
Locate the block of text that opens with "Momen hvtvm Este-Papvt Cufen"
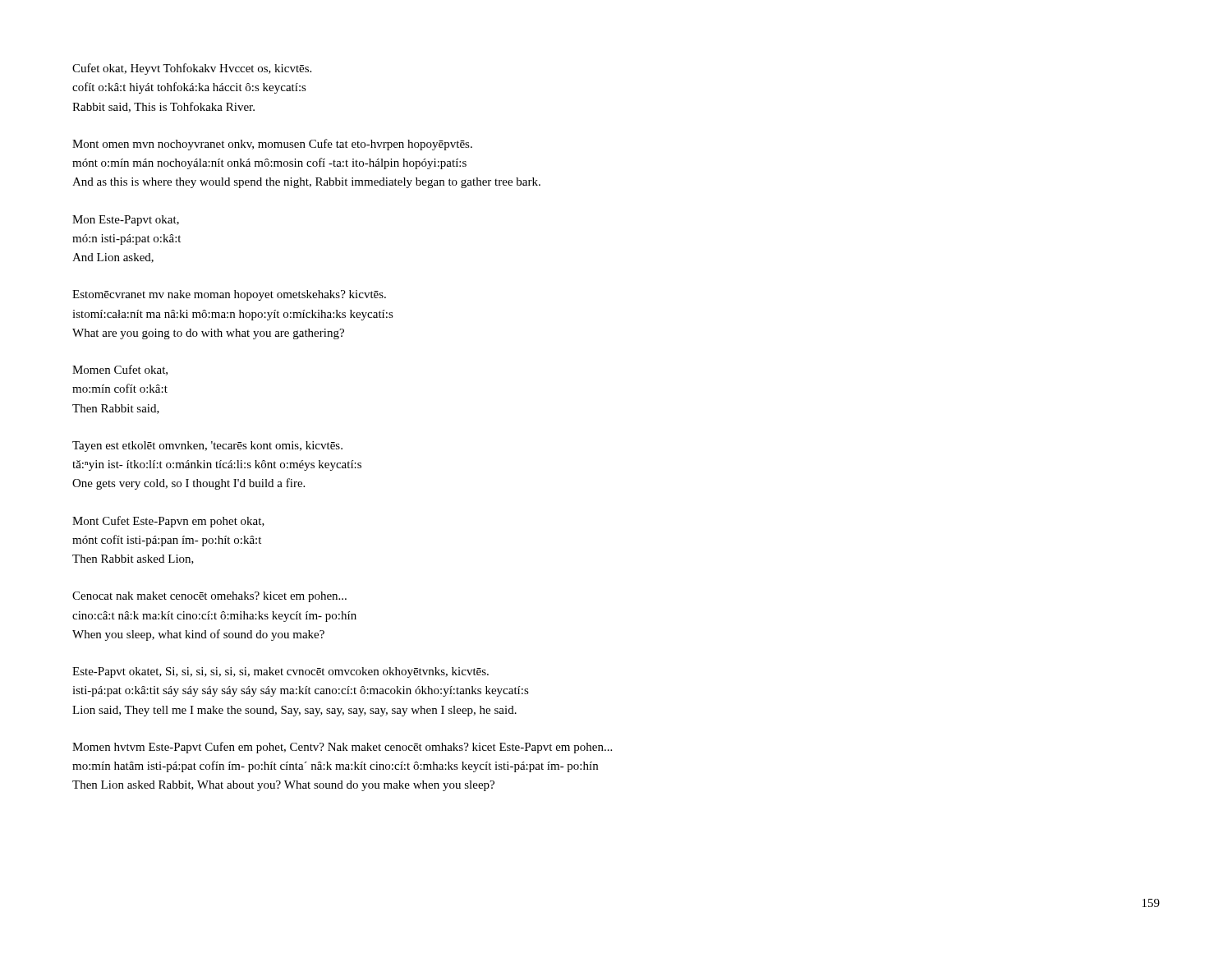(475, 766)
